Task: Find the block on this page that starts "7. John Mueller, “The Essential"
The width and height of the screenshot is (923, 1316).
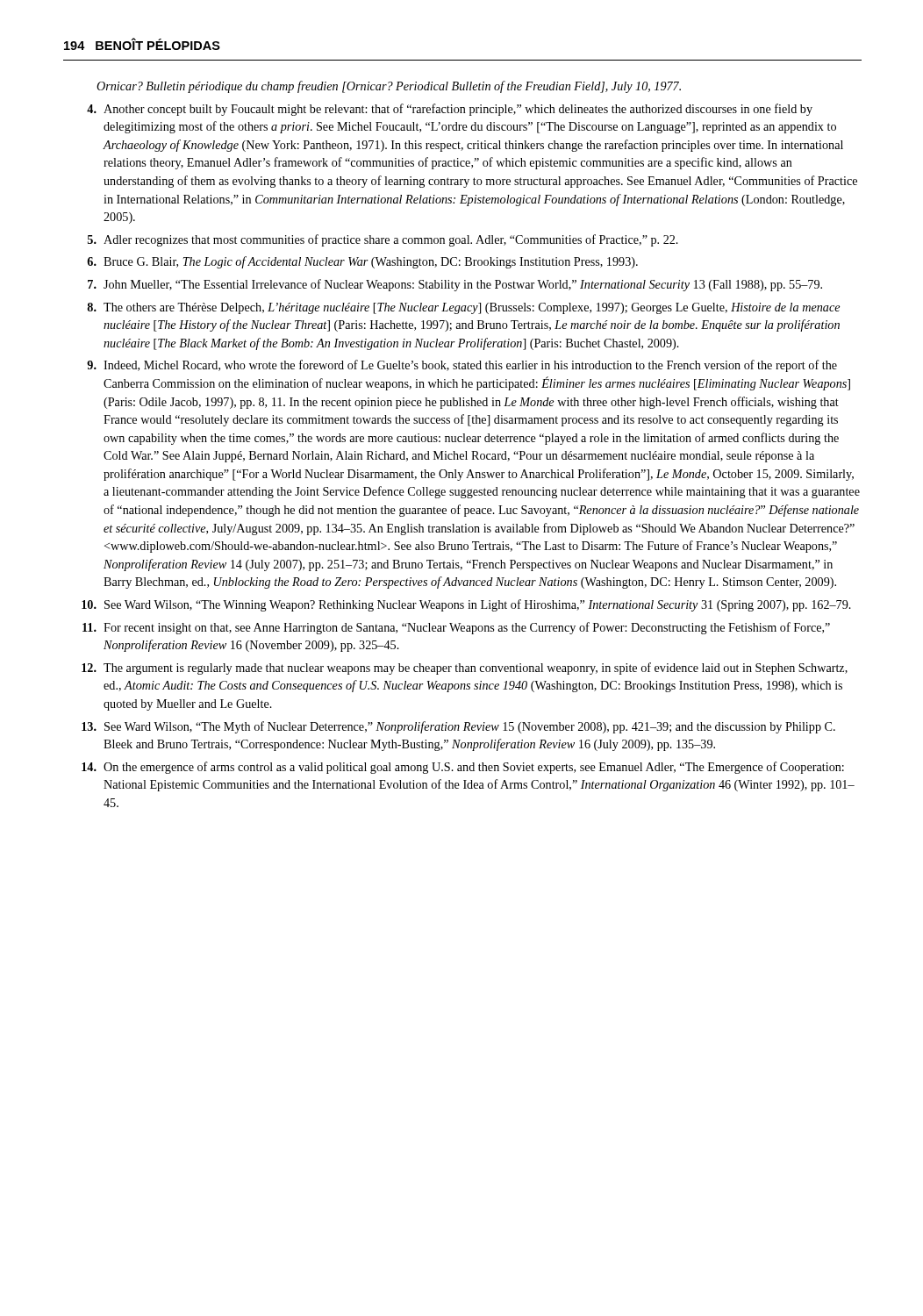Action: click(462, 284)
